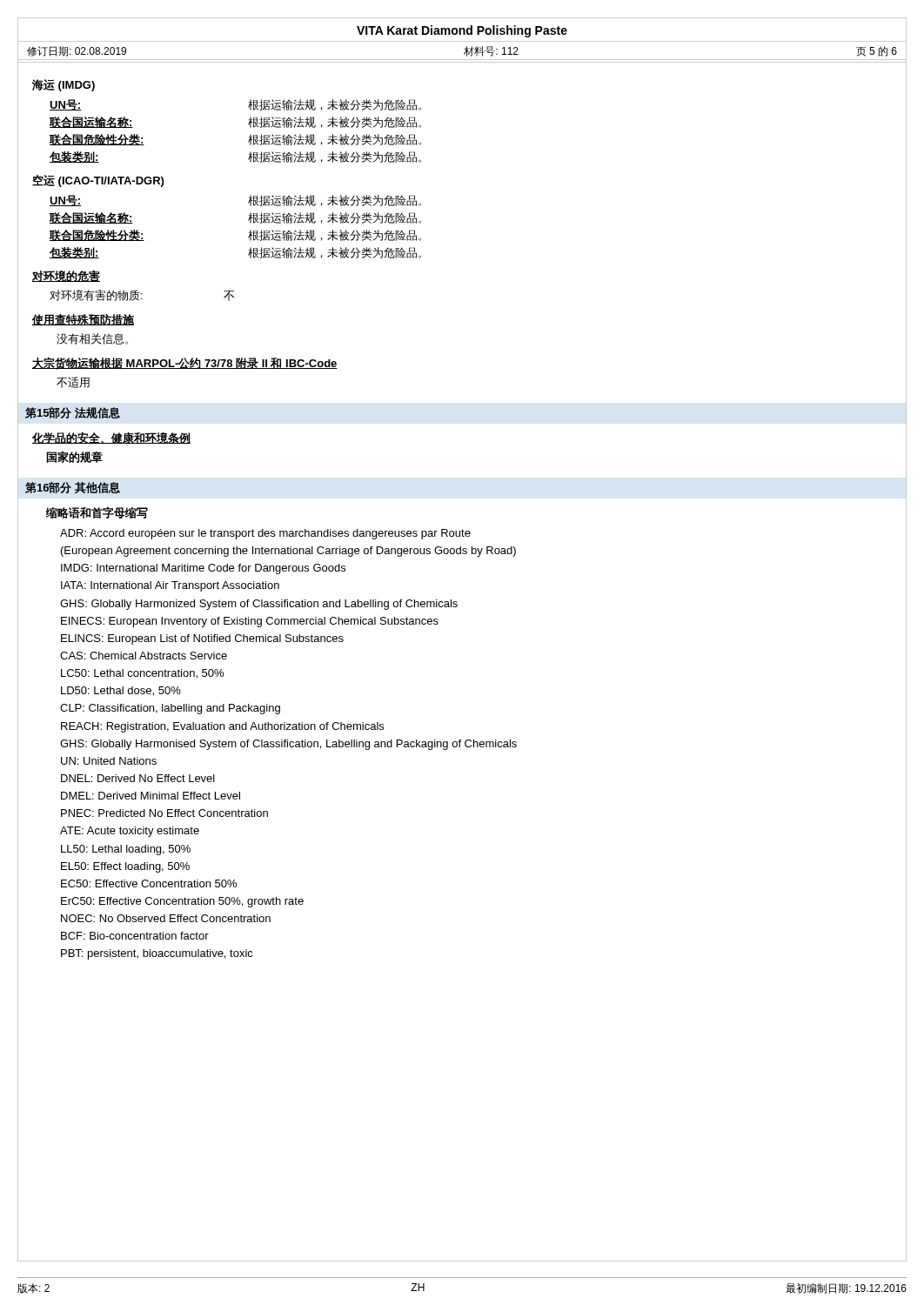924x1305 pixels.
Task: Locate the list item containing "NOEC: No Observed Effect Concentration"
Action: click(166, 918)
